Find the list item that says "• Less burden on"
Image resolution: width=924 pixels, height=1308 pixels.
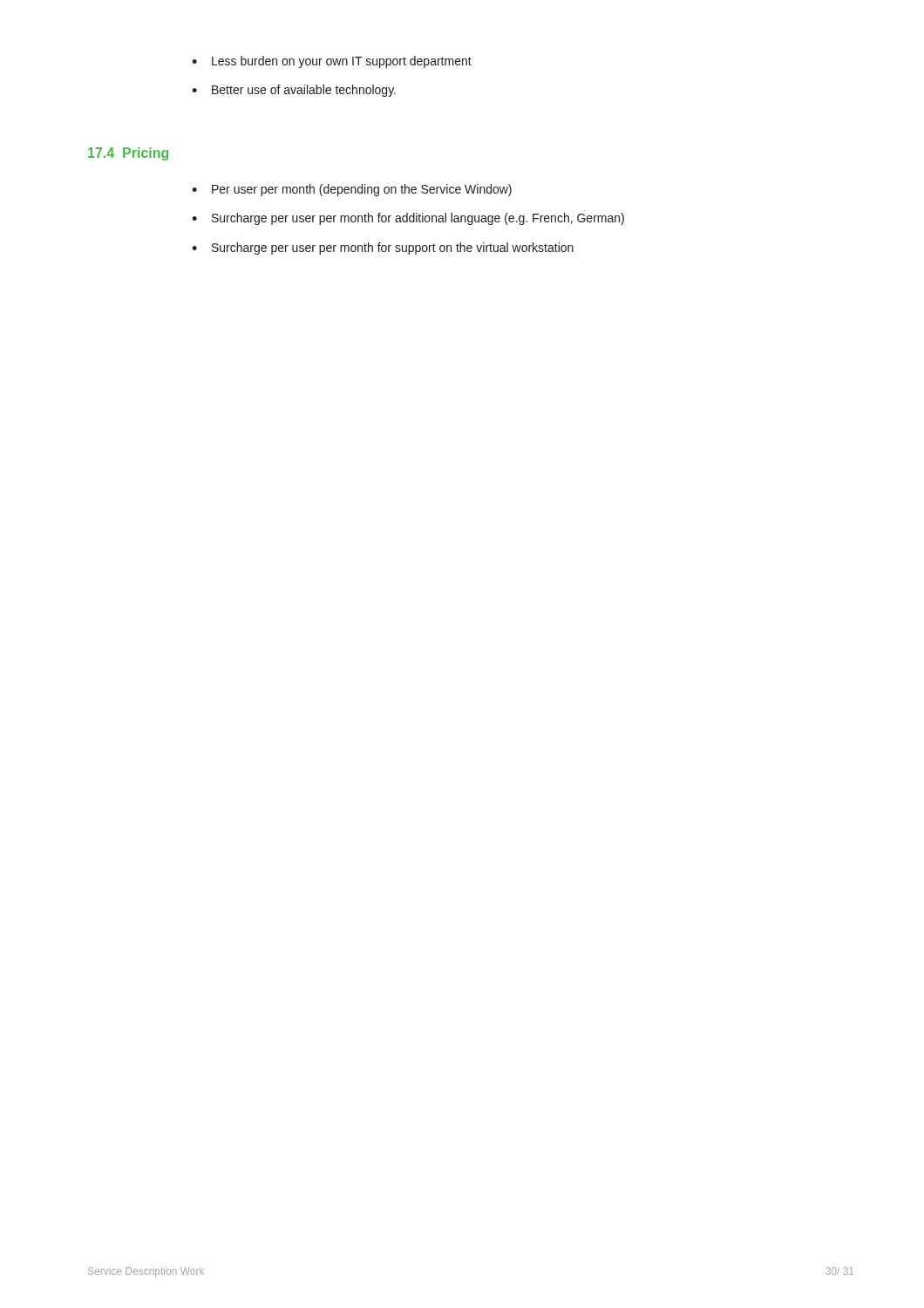[332, 62]
